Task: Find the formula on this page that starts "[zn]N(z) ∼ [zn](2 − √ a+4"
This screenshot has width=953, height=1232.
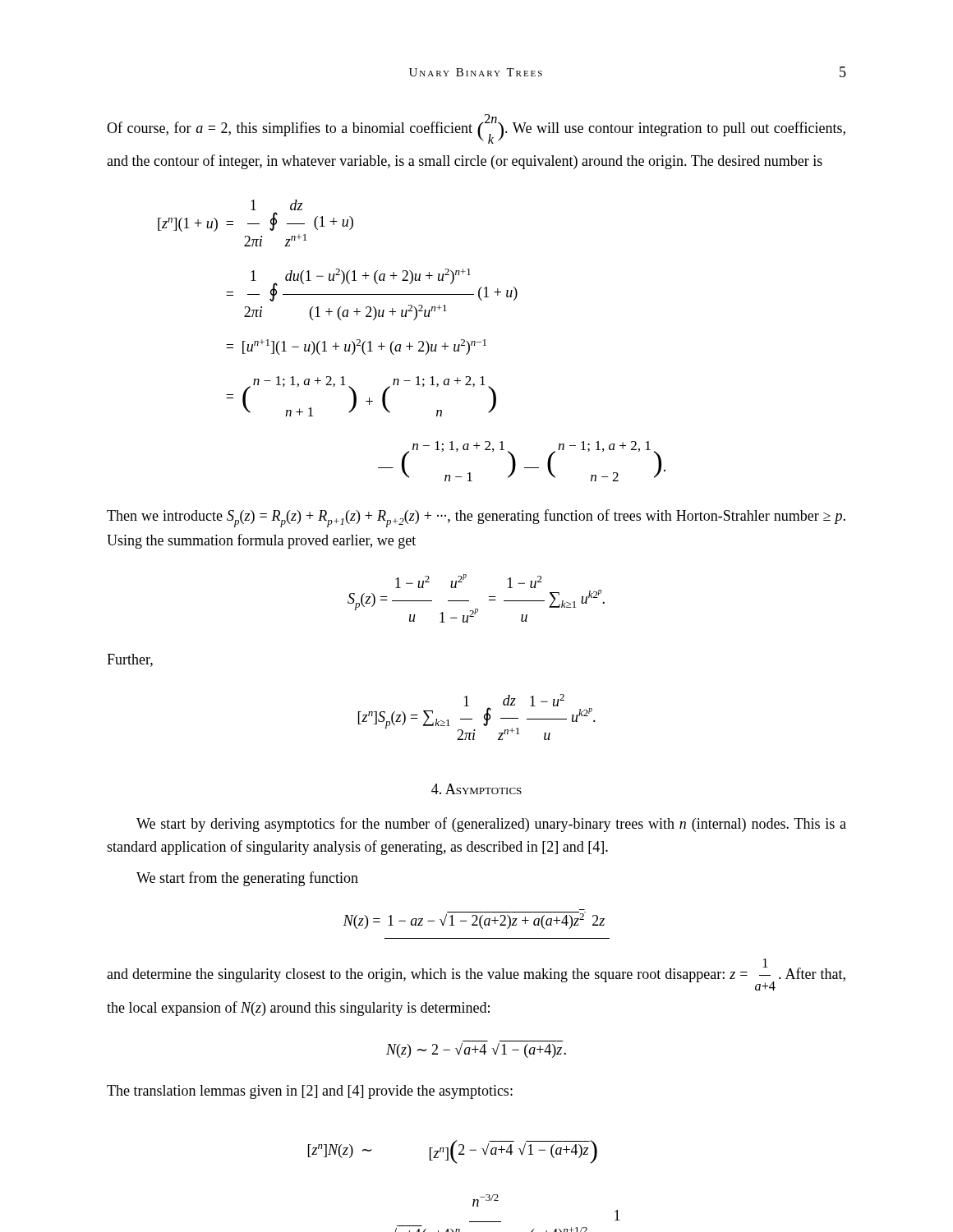Action: pos(453,1152)
